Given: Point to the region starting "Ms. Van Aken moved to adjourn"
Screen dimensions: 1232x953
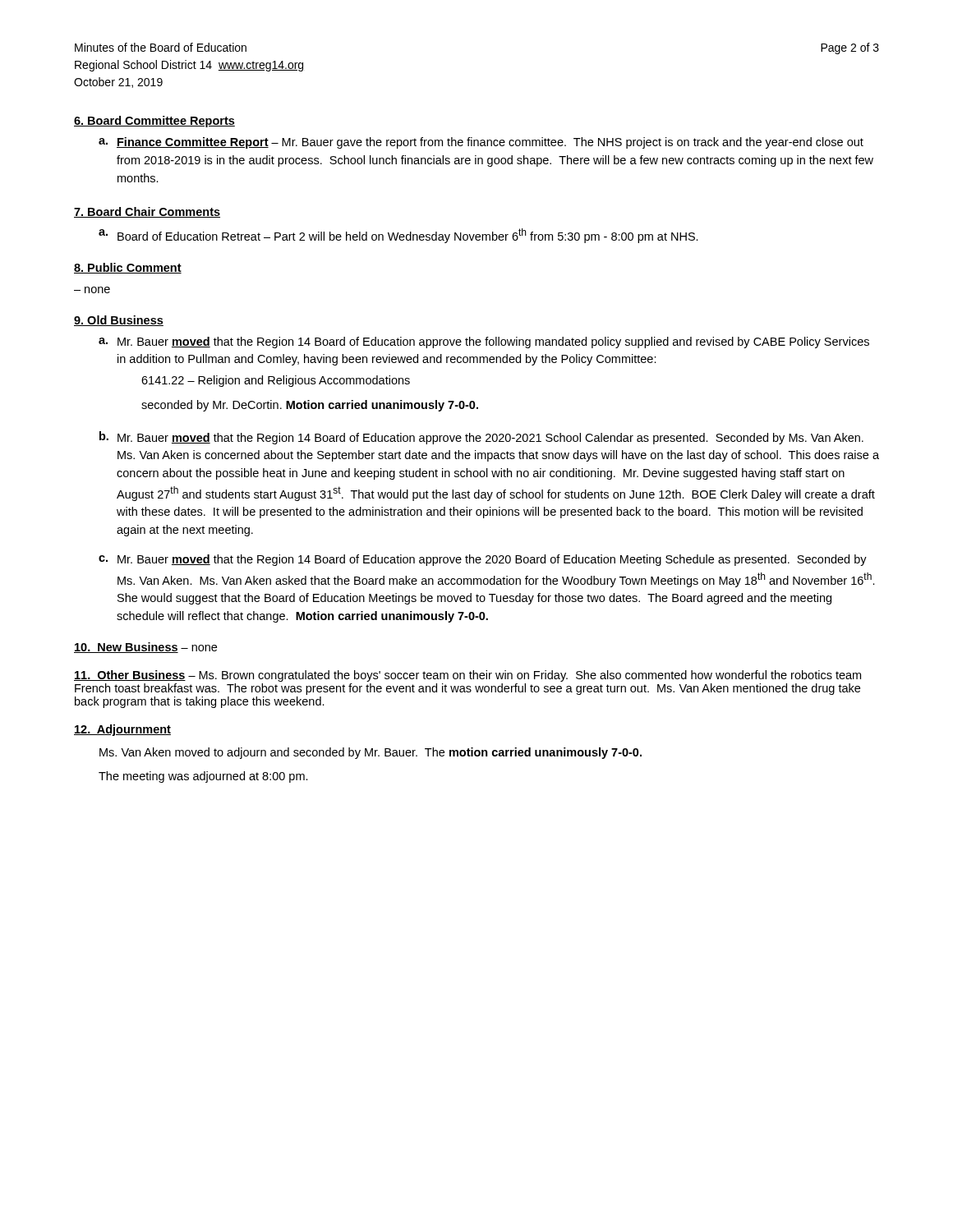Looking at the screenshot, I should [x=370, y=752].
